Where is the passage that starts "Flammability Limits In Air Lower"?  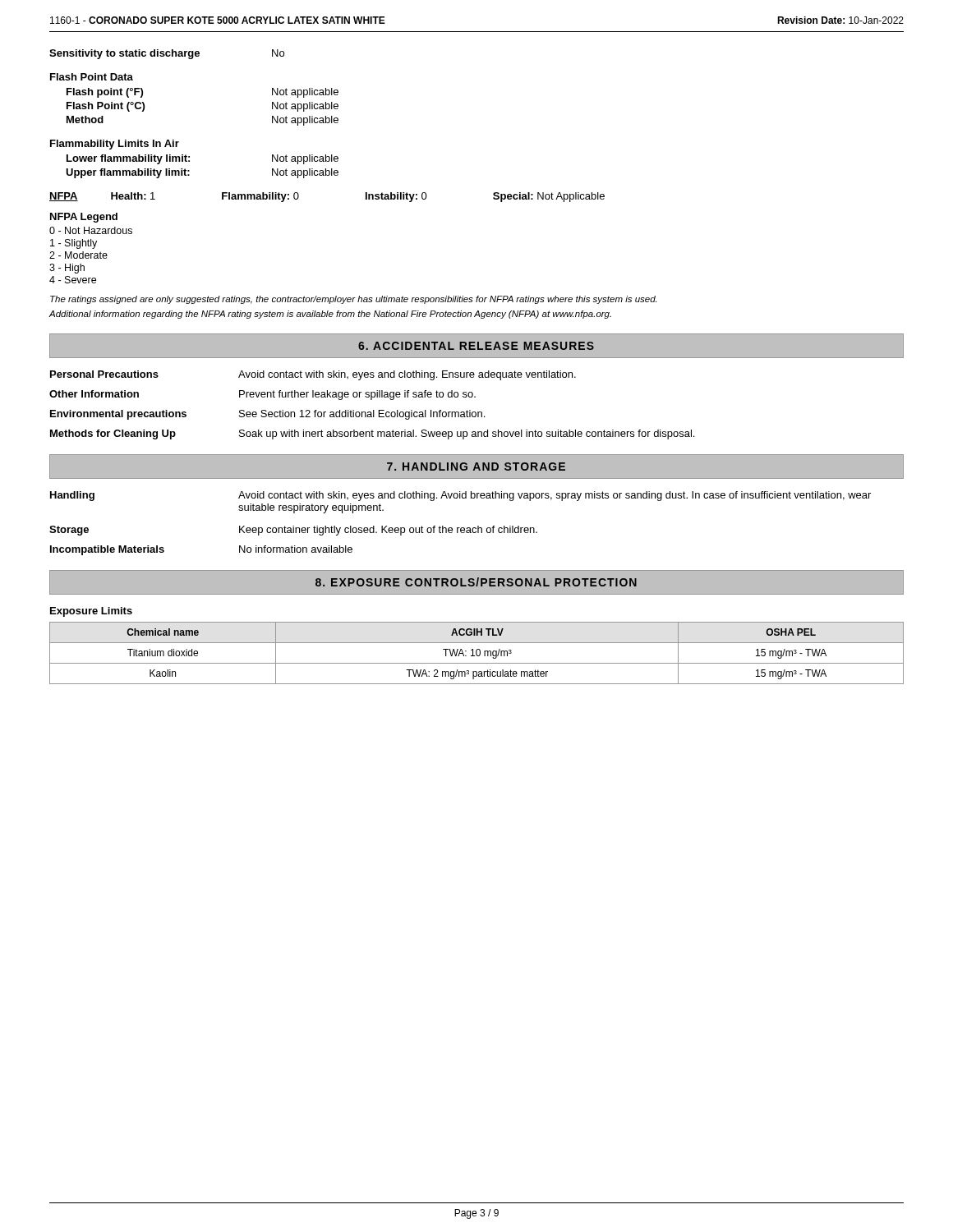pos(115,145)
